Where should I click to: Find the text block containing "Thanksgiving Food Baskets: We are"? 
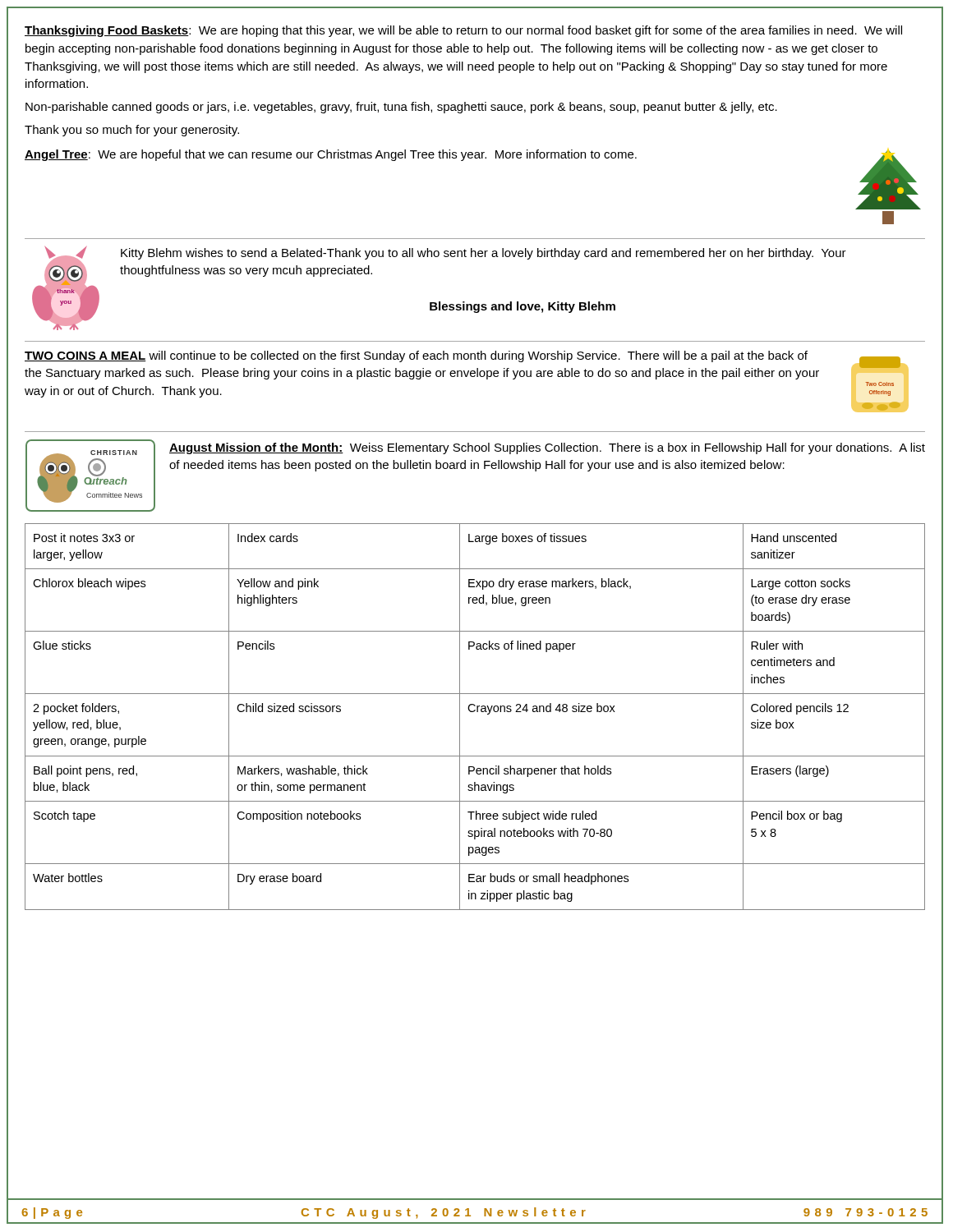pyautogui.click(x=464, y=57)
